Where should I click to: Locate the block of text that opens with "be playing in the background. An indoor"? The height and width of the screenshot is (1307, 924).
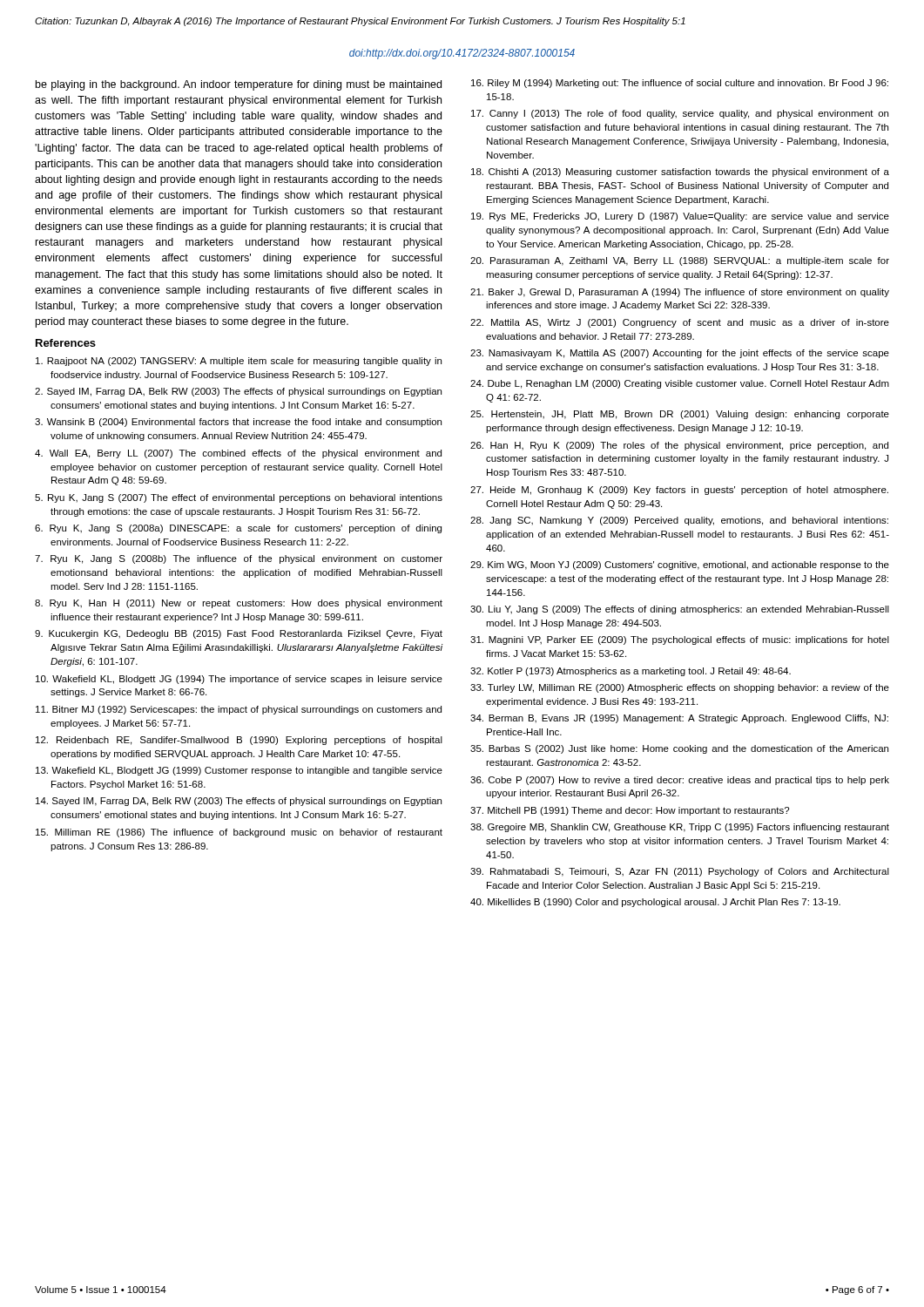(x=239, y=203)
